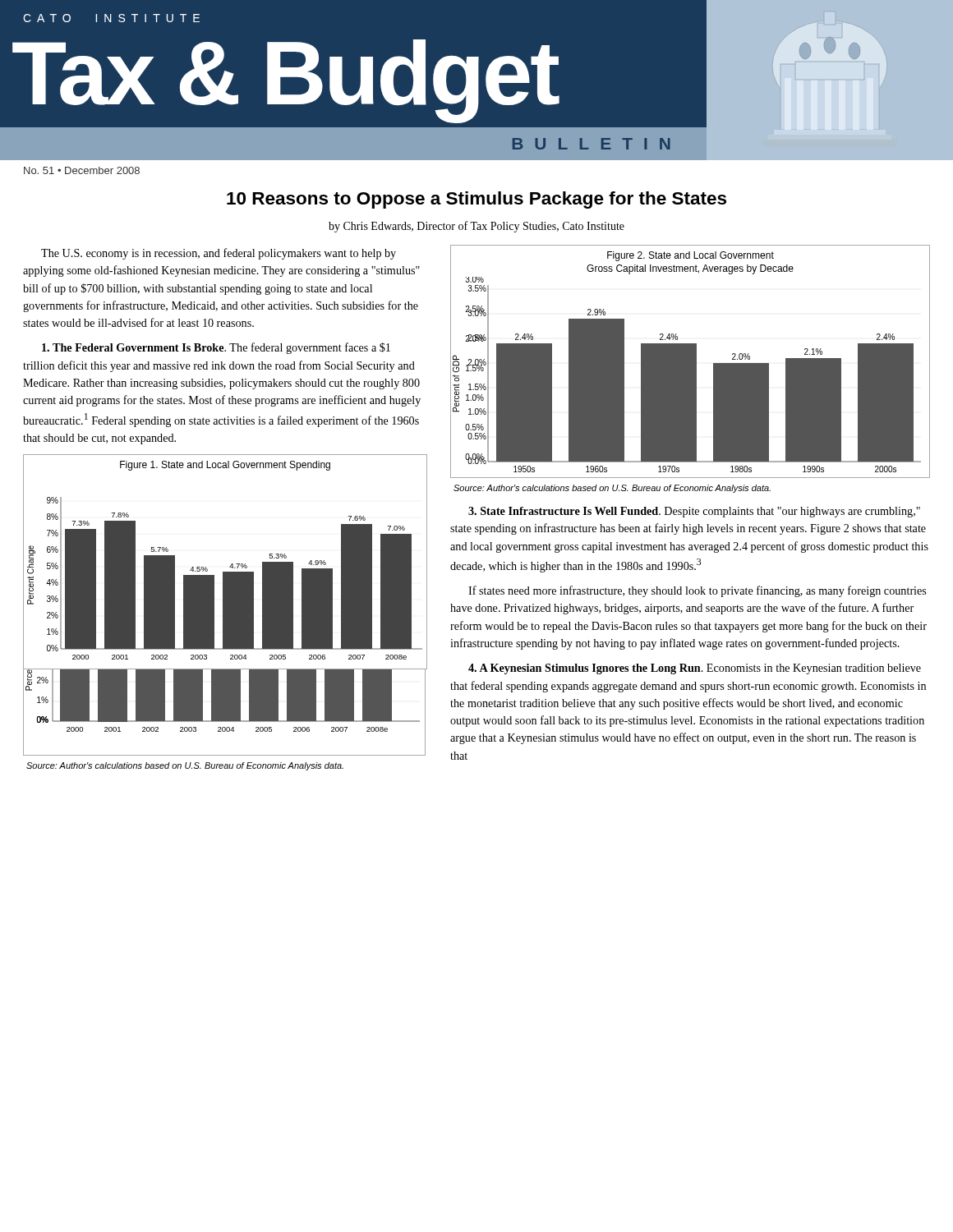Find the block on this page that starts "by Chris Edwards, Director of Tax"
The height and width of the screenshot is (1232, 953).
coord(476,226)
